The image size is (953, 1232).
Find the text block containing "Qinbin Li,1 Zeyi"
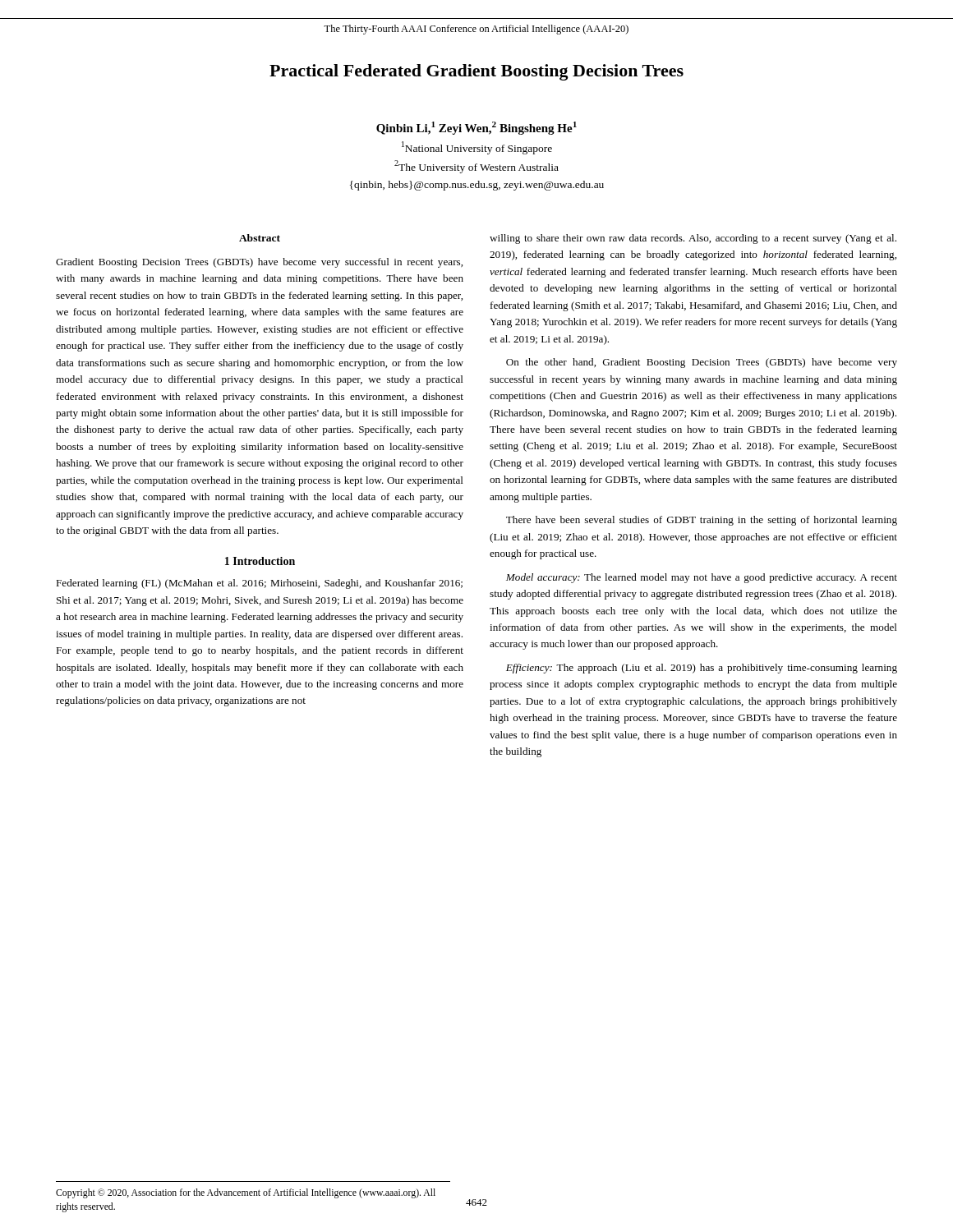click(x=476, y=155)
